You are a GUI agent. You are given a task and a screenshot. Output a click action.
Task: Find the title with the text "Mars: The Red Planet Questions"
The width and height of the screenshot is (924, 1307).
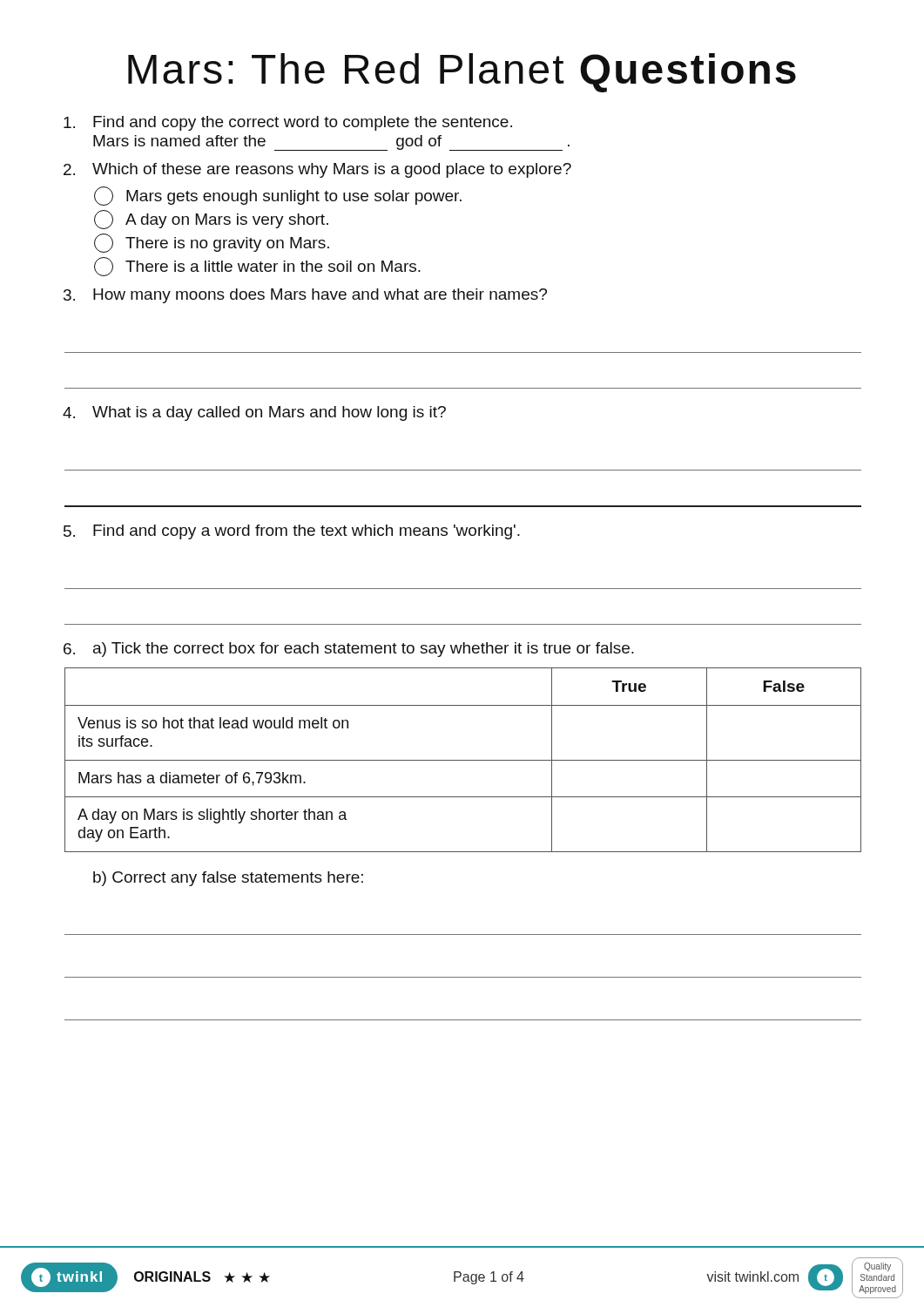(462, 69)
